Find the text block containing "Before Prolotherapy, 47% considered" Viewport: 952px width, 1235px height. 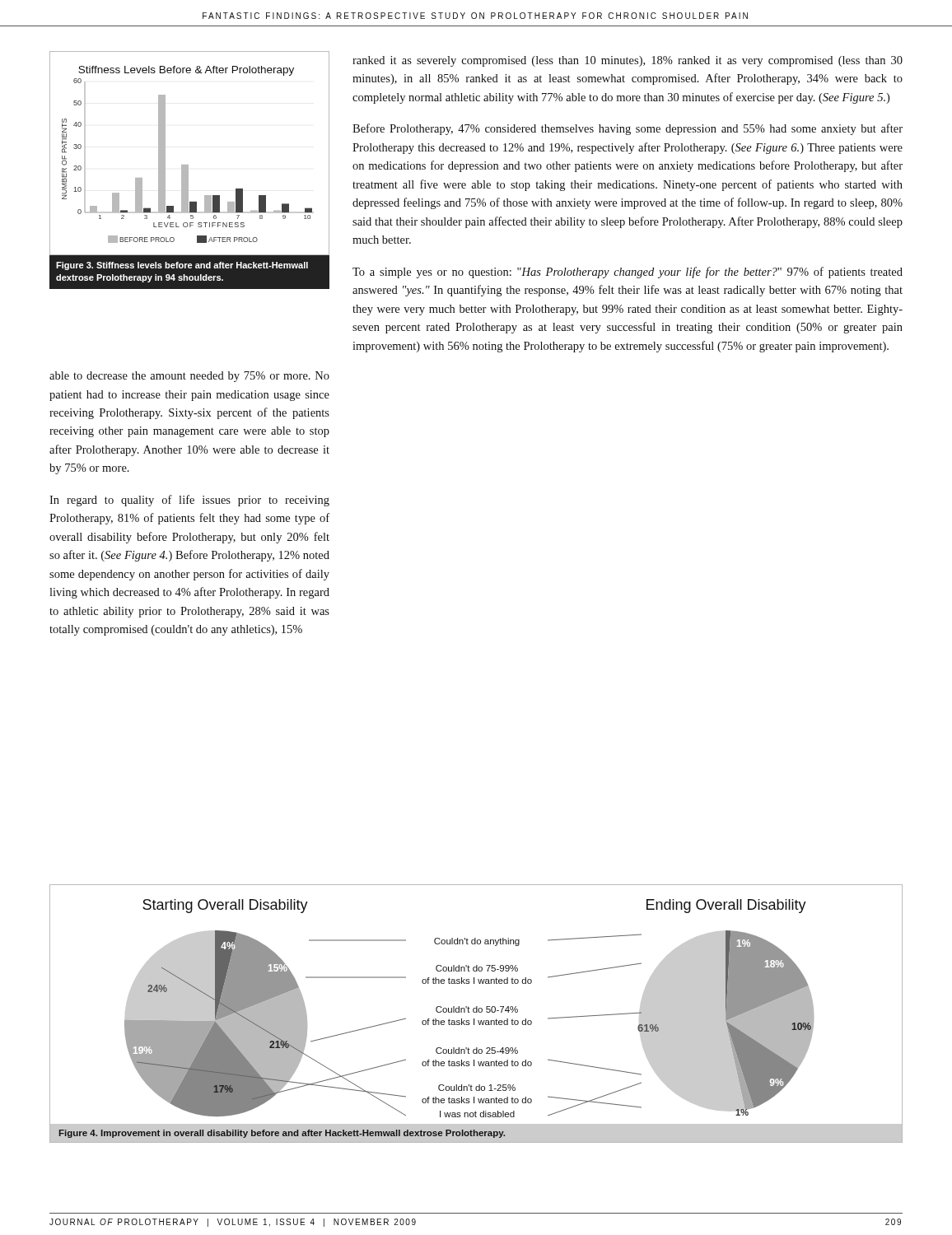tap(628, 184)
